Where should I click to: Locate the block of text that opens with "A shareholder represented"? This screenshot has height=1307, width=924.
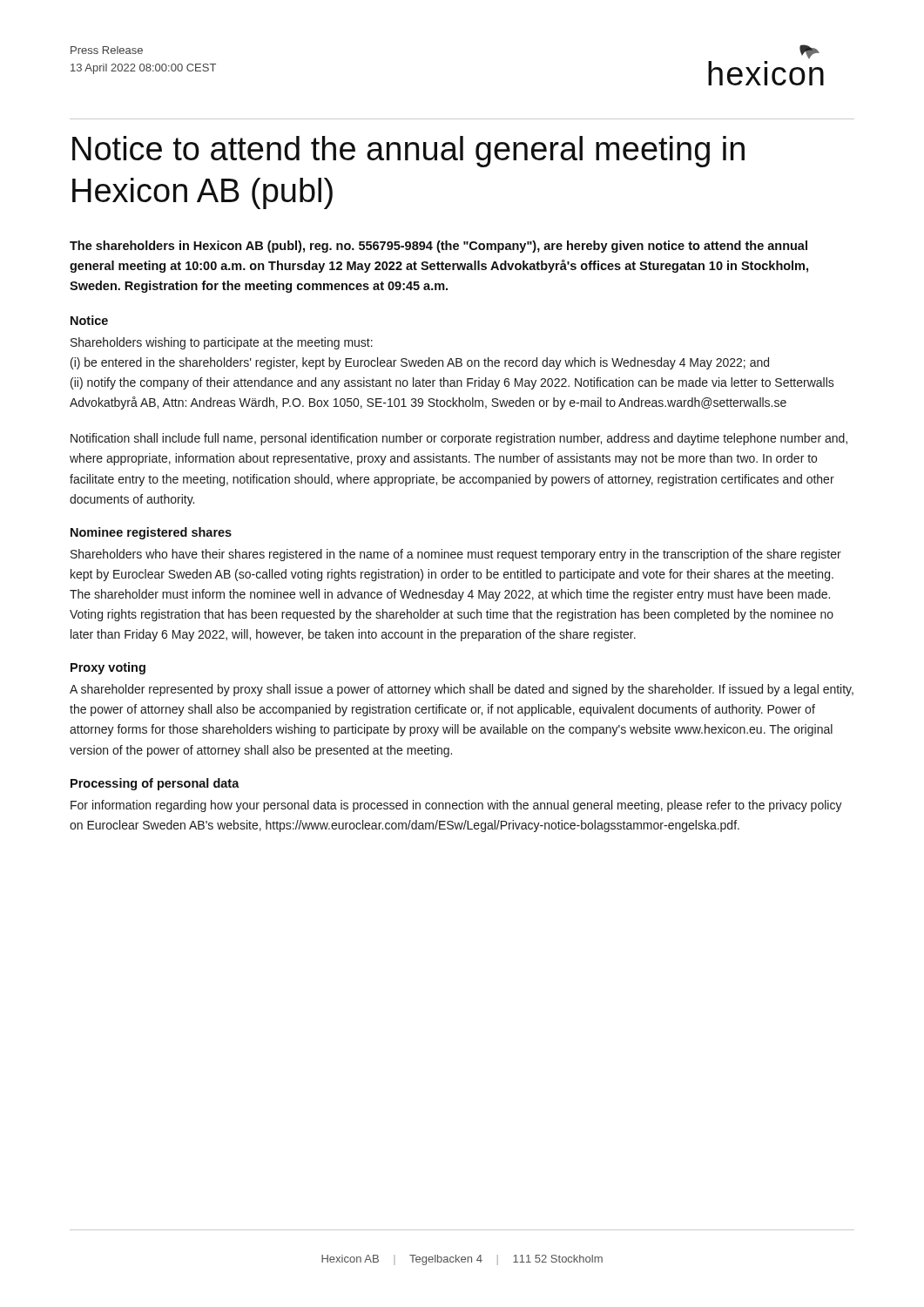tap(462, 720)
